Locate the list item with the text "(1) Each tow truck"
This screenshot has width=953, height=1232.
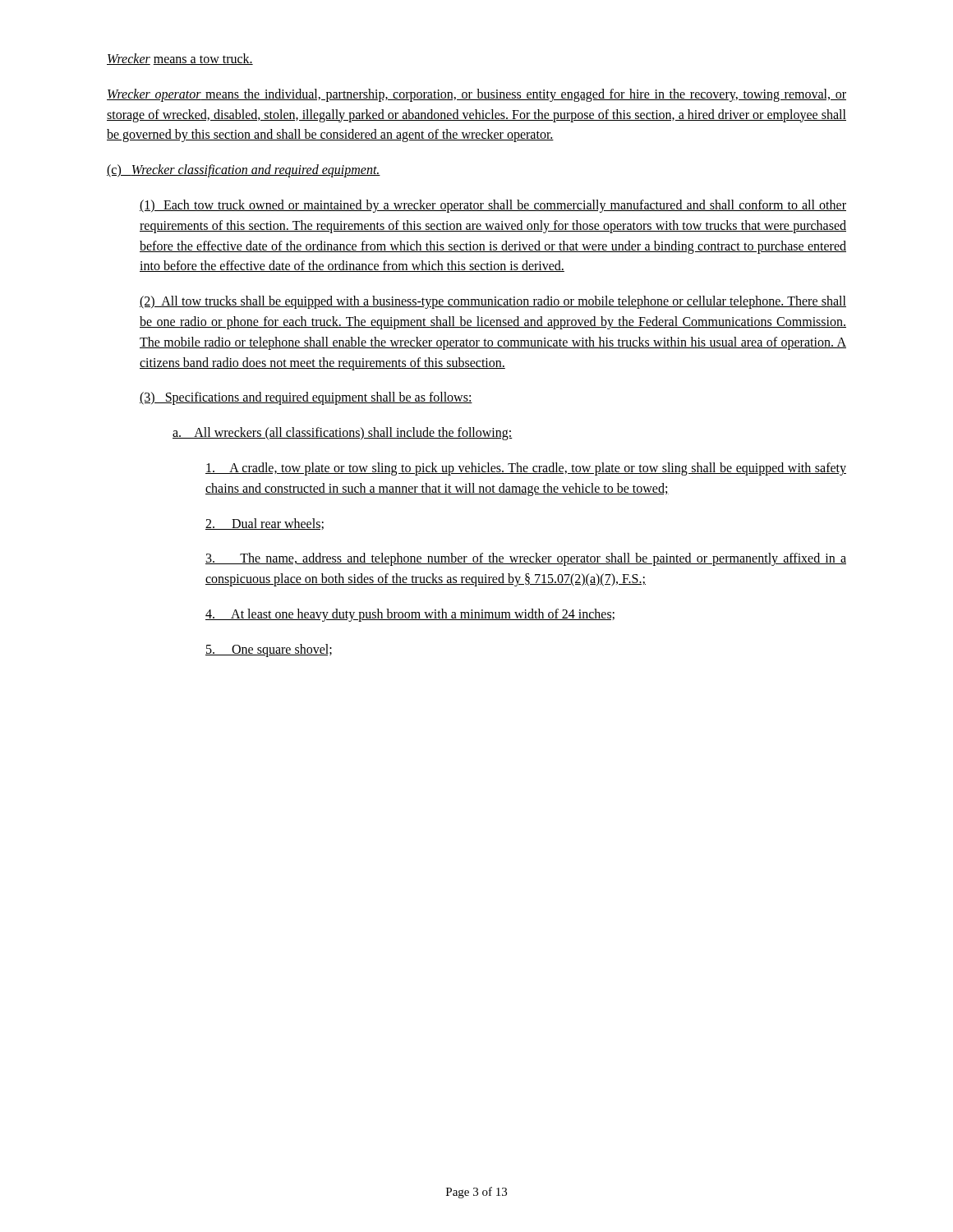(493, 235)
